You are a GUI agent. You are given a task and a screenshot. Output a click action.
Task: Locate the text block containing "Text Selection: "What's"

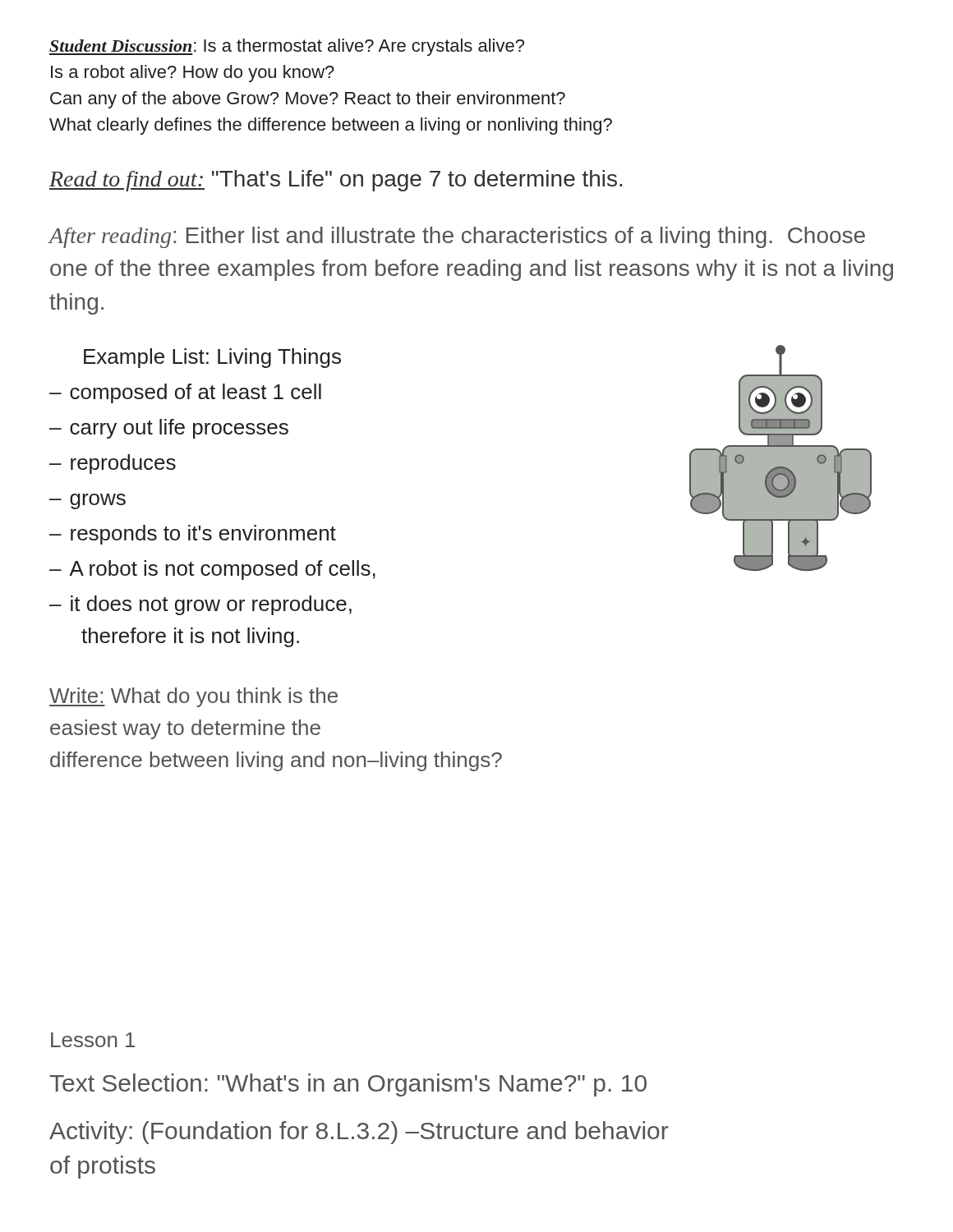pos(348,1083)
